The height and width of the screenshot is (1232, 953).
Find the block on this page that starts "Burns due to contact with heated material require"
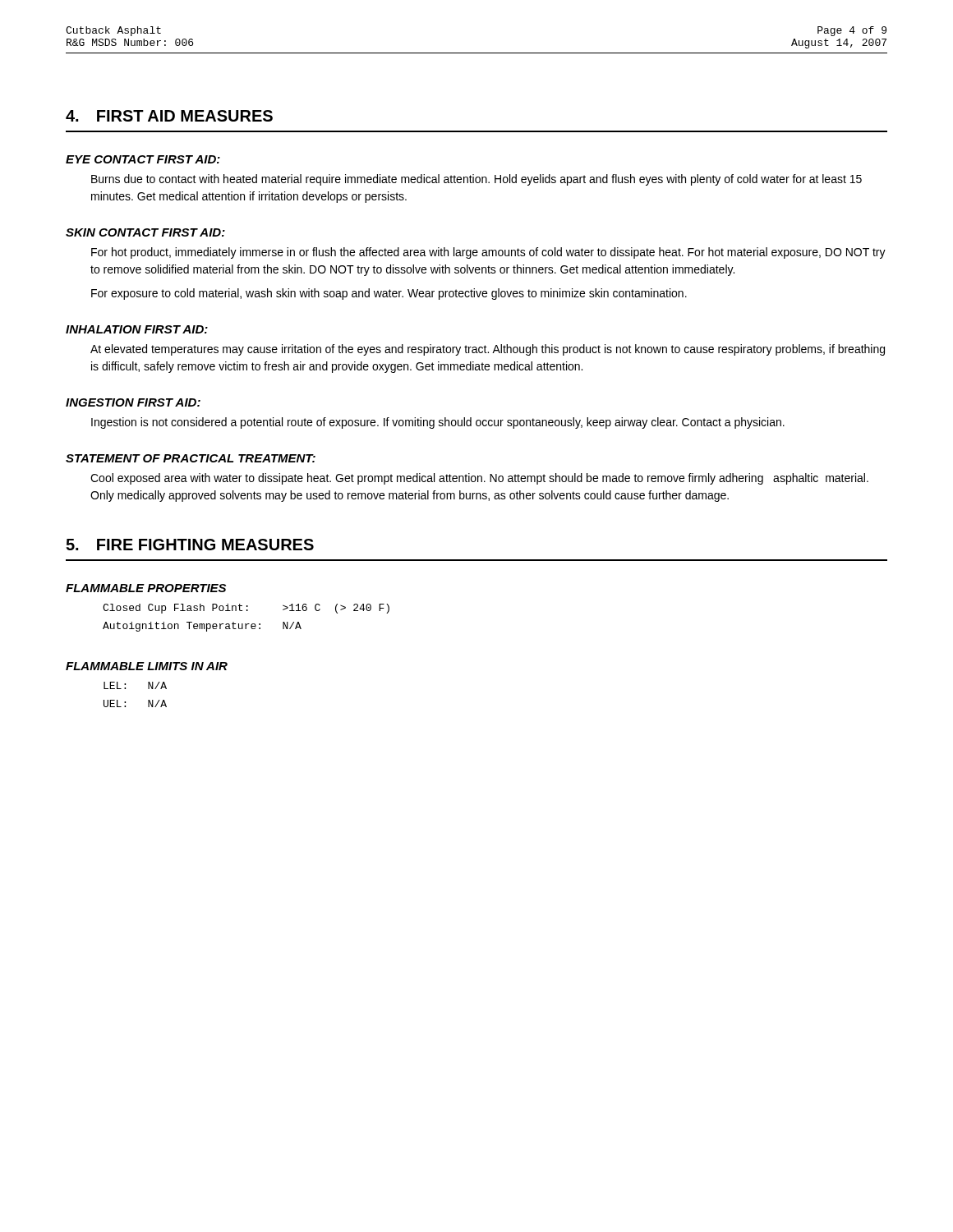click(x=476, y=188)
